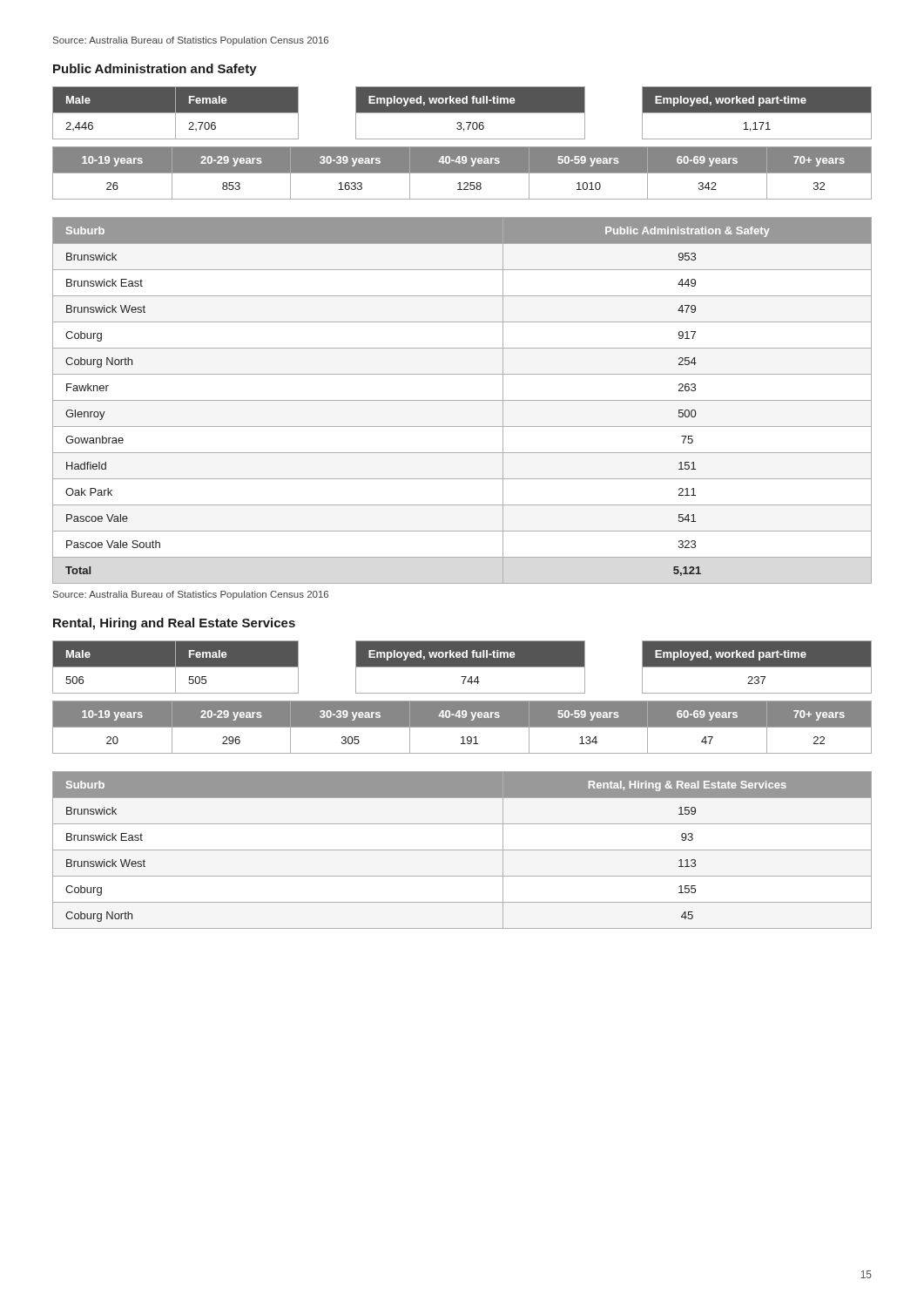Image resolution: width=924 pixels, height=1307 pixels.
Task: Click on the section header that reads "Public Administration and"
Action: pos(154,68)
